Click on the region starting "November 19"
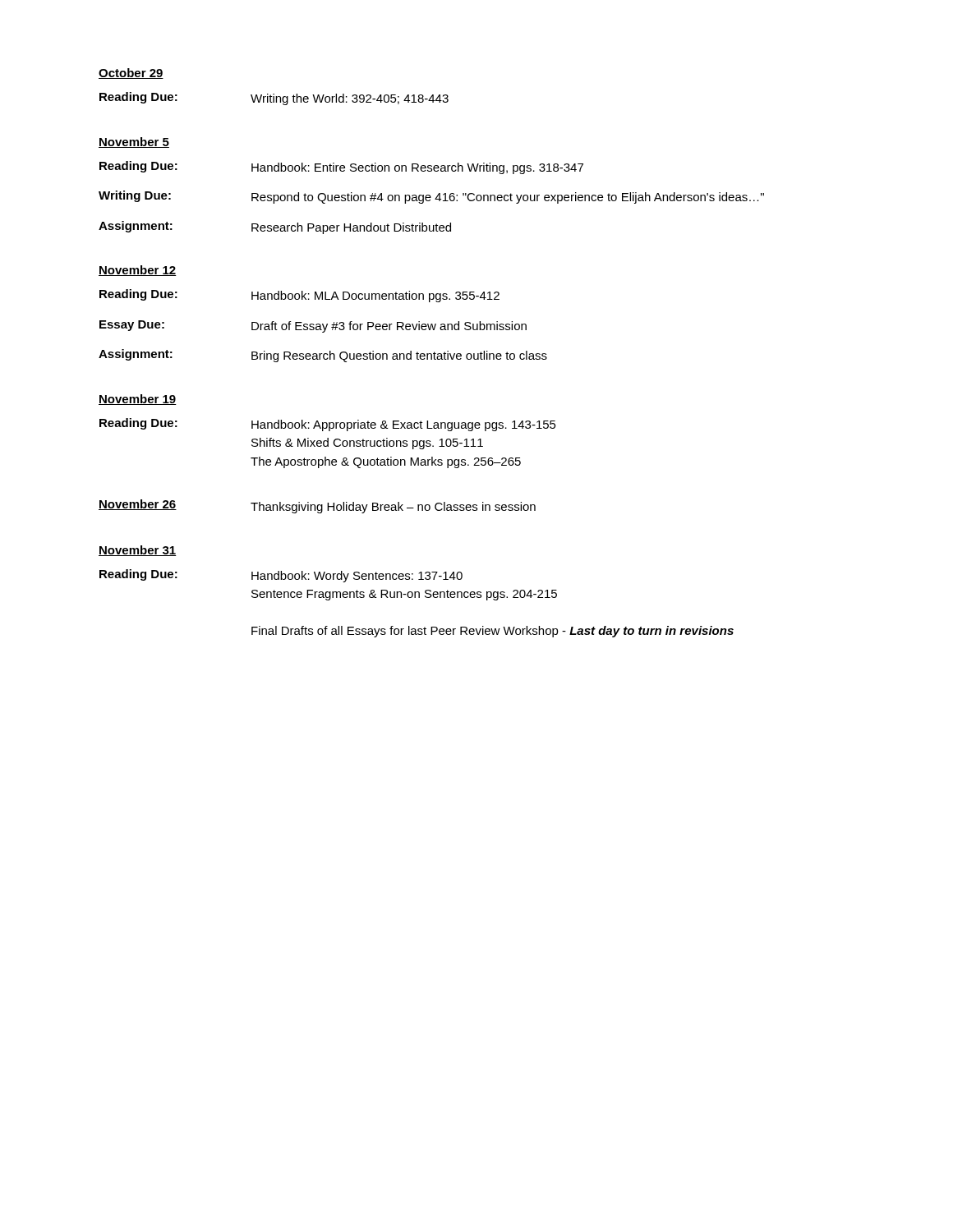 (x=137, y=398)
